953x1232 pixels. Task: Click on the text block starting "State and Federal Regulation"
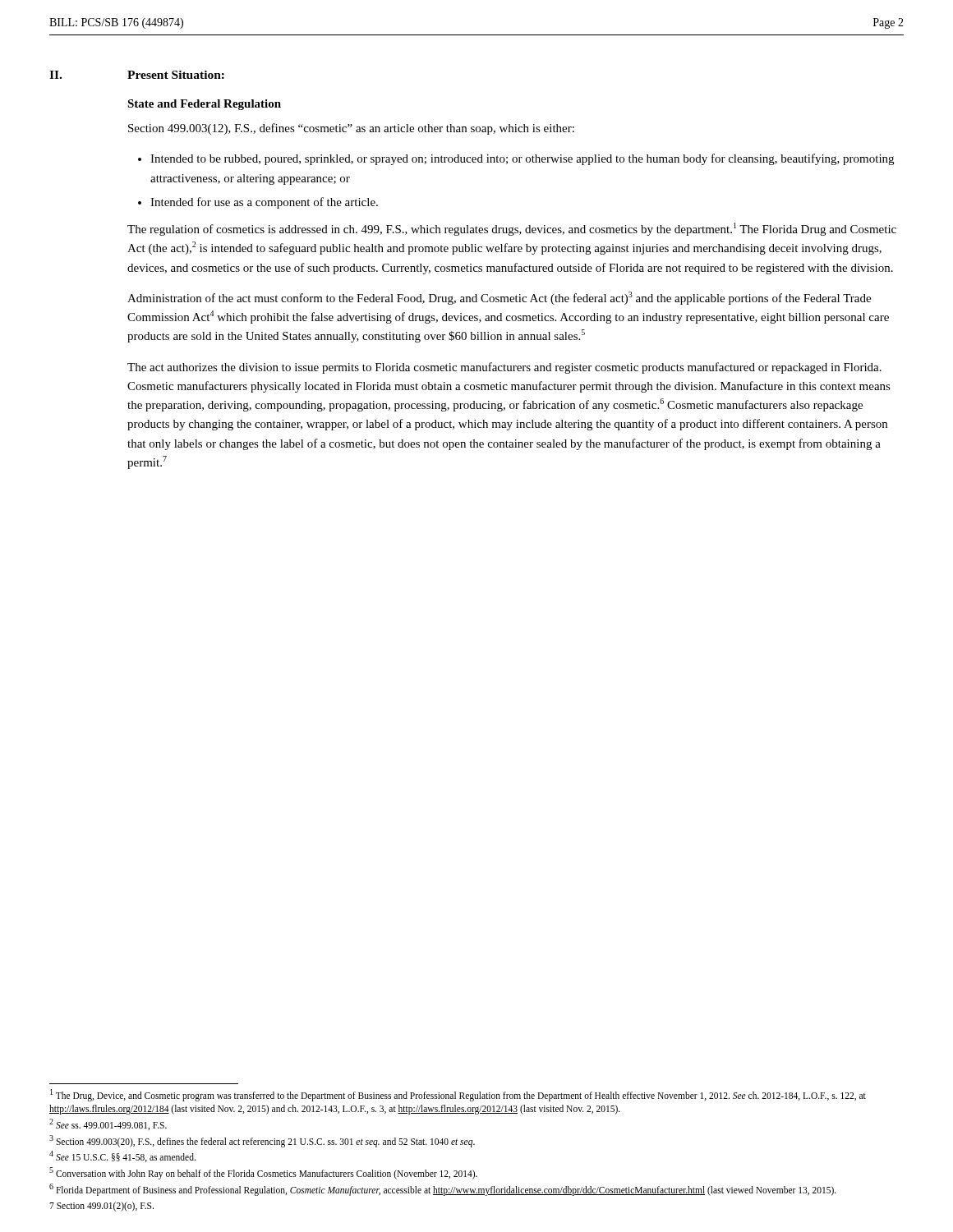click(x=204, y=103)
